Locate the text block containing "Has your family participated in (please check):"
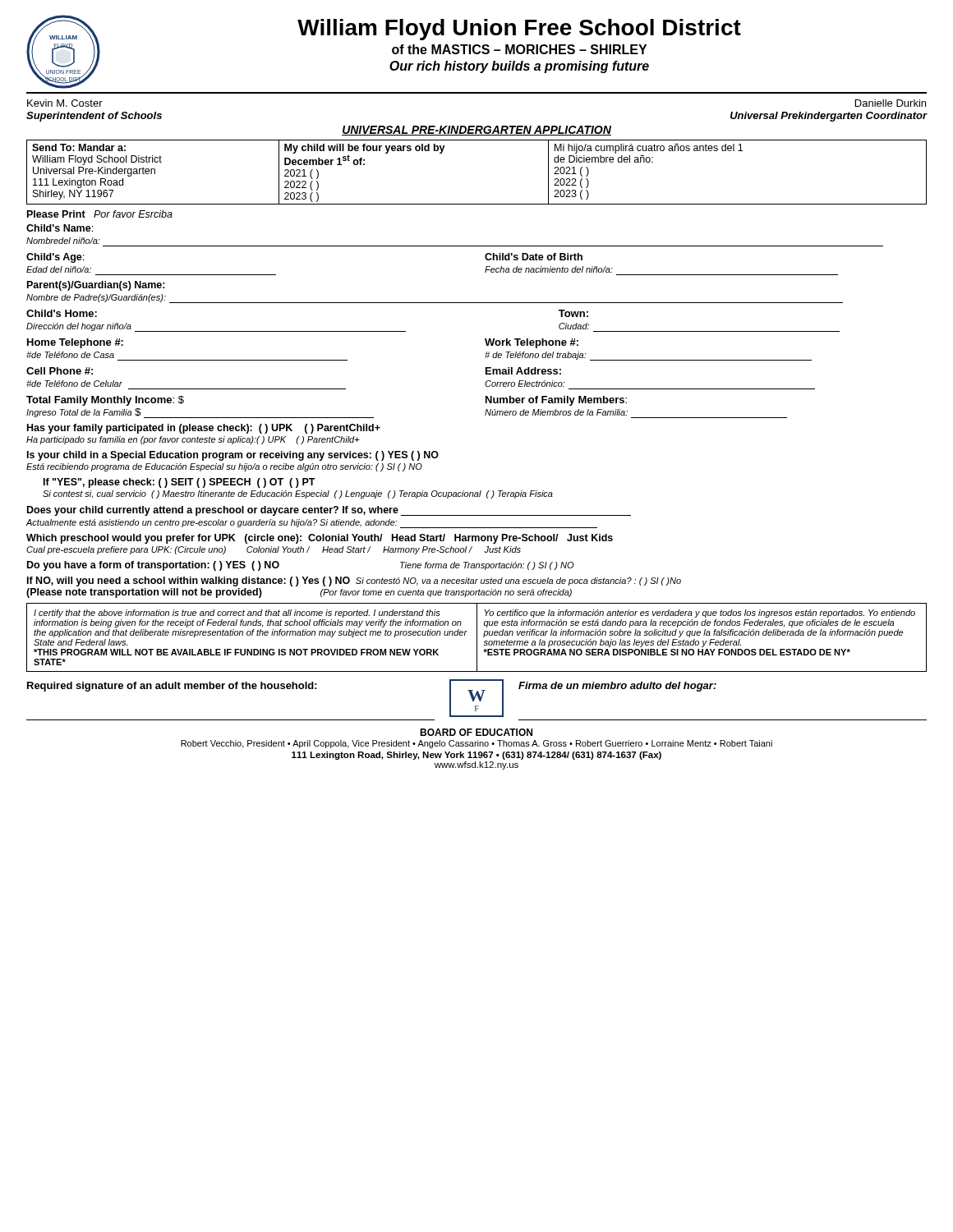 point(203,433)
